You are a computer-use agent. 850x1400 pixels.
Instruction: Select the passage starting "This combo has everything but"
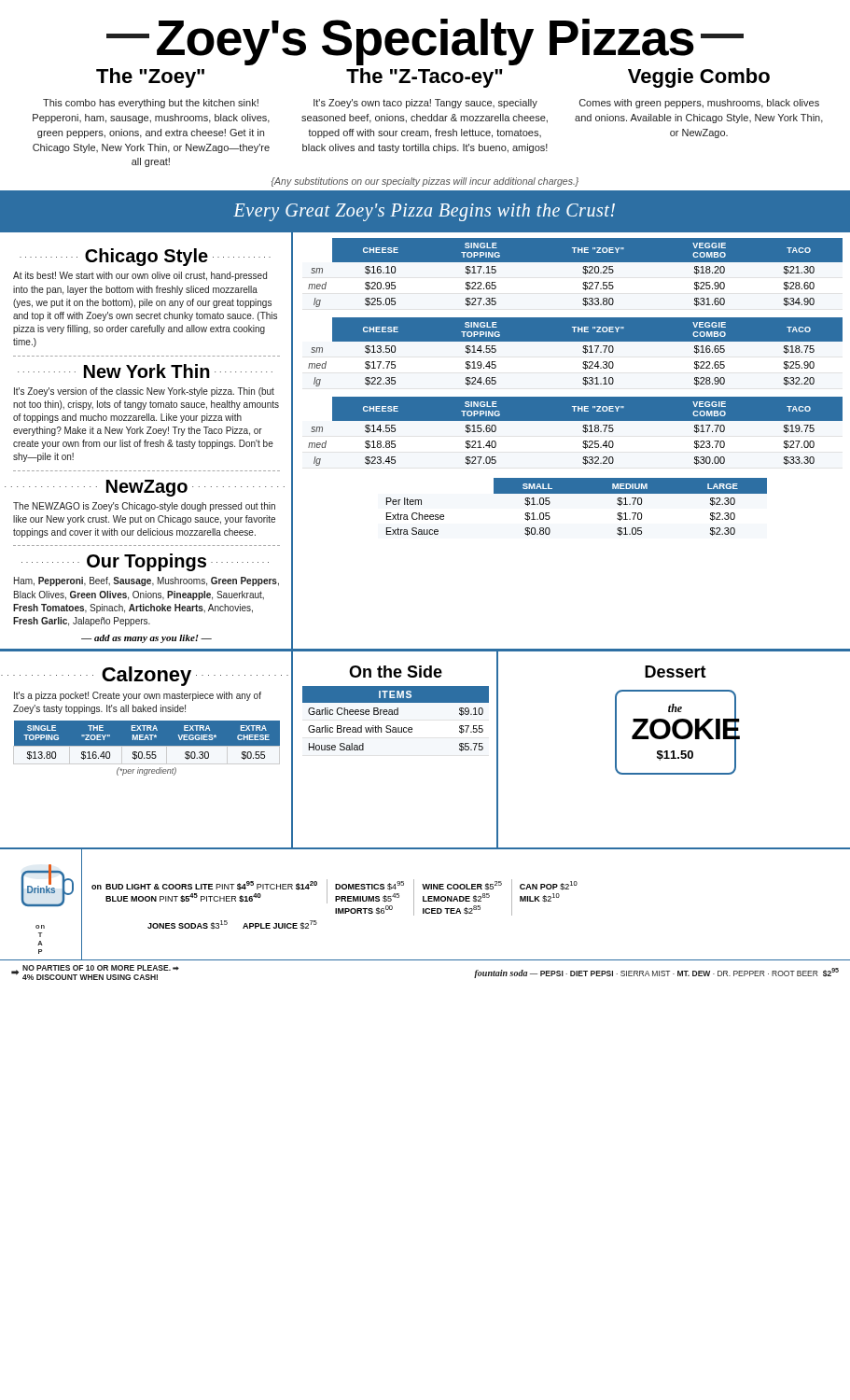[151, 132]
